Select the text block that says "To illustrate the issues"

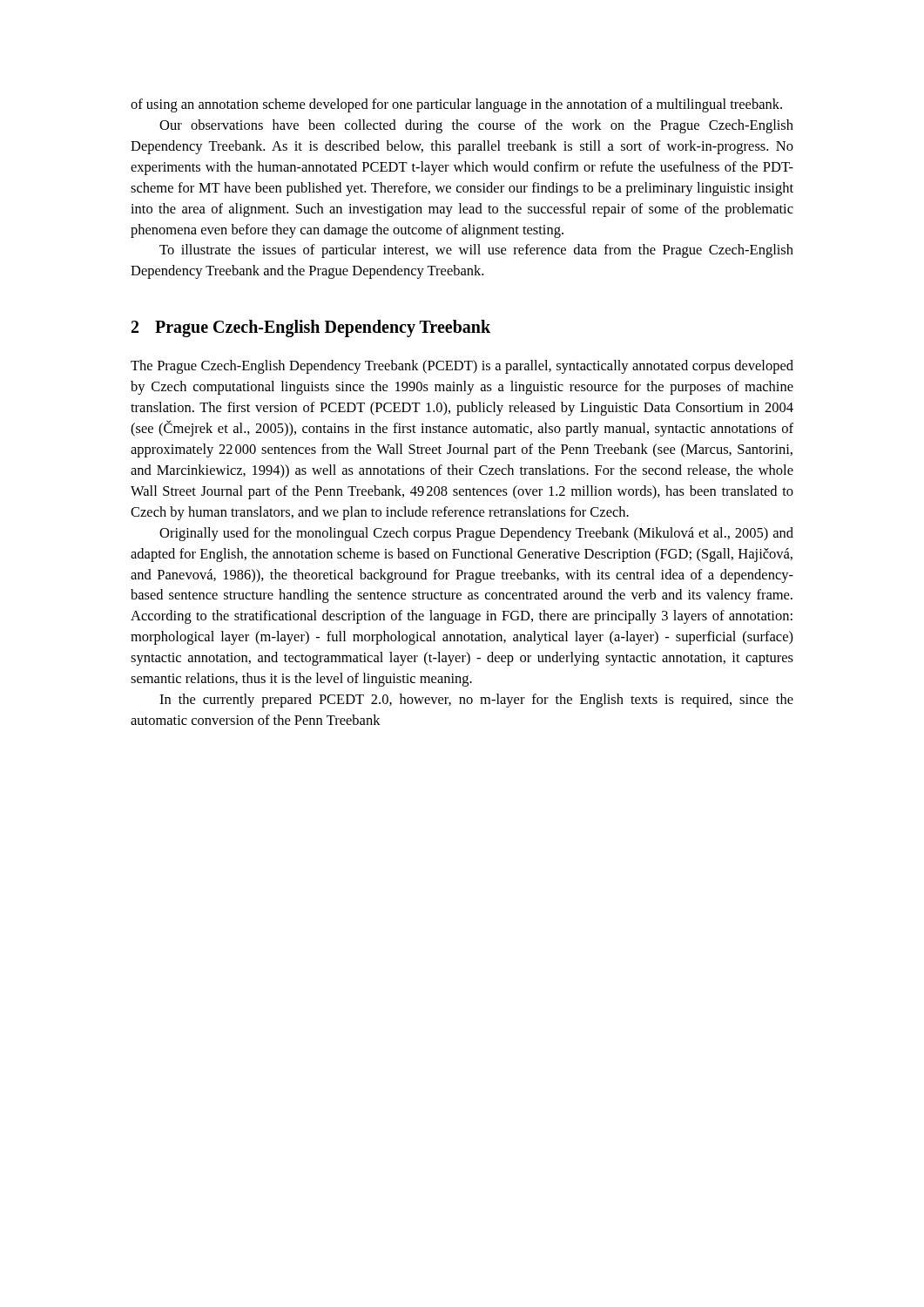coord(462,261)
